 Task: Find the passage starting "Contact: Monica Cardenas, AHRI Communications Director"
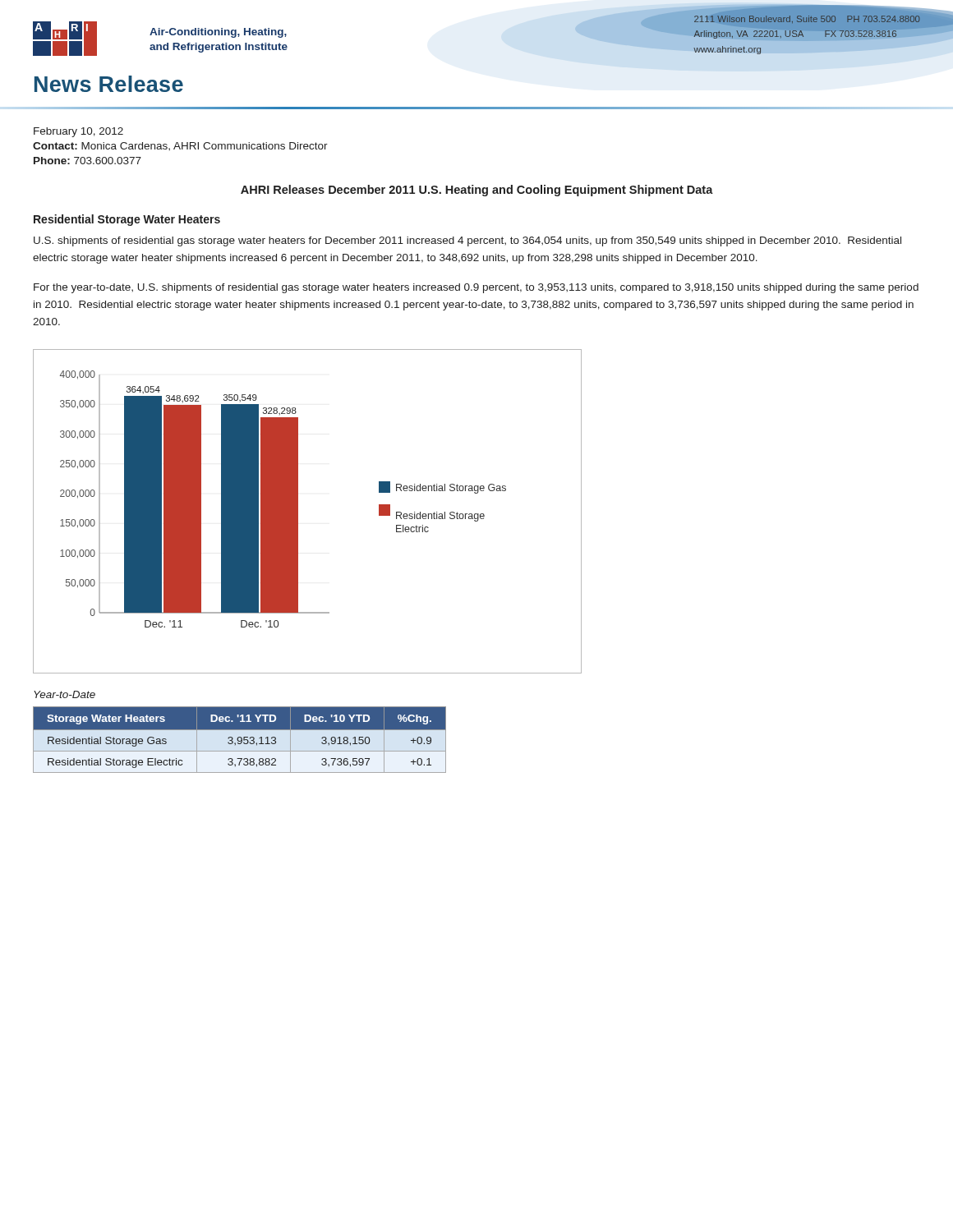pyautogui.click(x=180, y=146)
